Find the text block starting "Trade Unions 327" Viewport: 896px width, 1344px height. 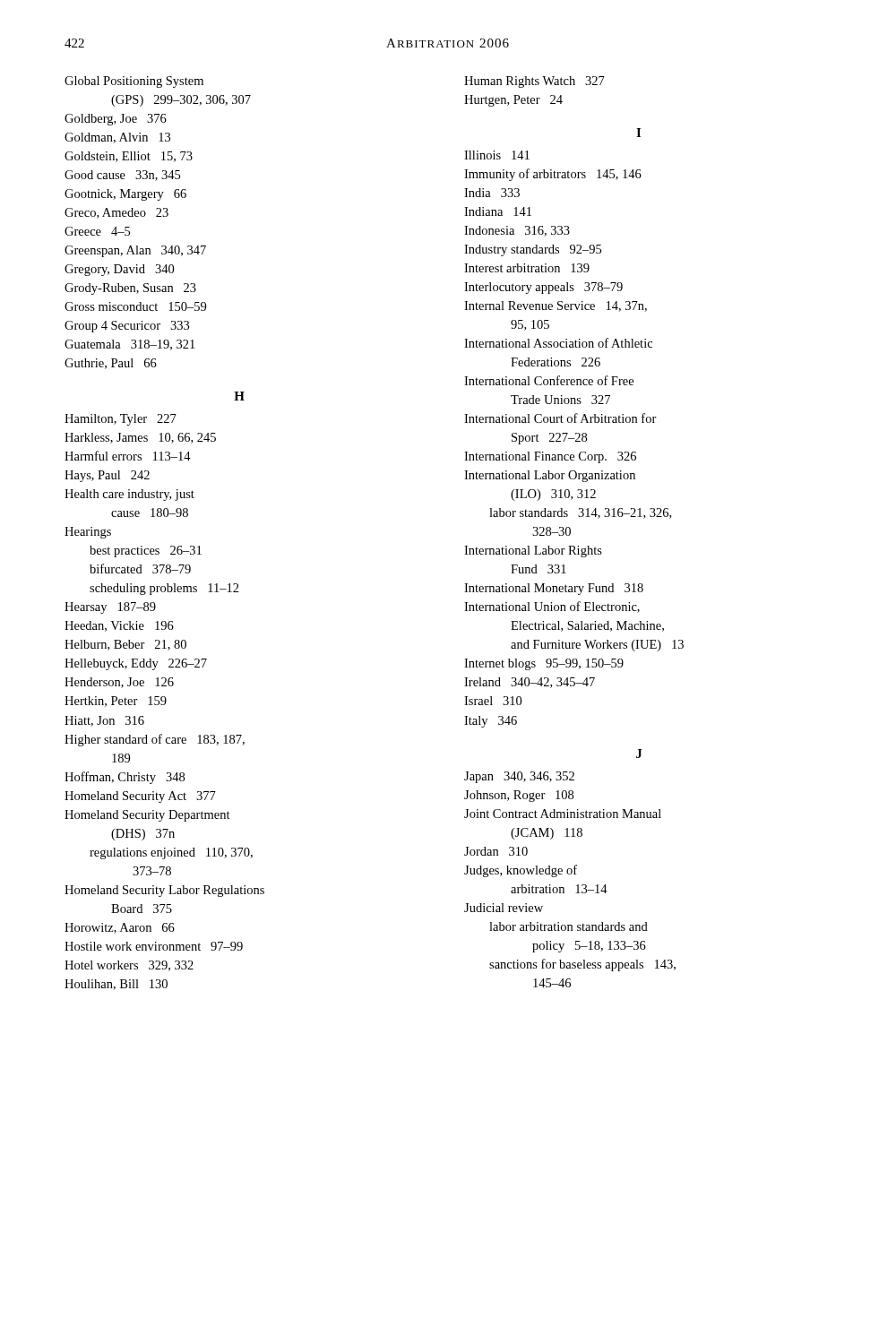click(561, 400)
